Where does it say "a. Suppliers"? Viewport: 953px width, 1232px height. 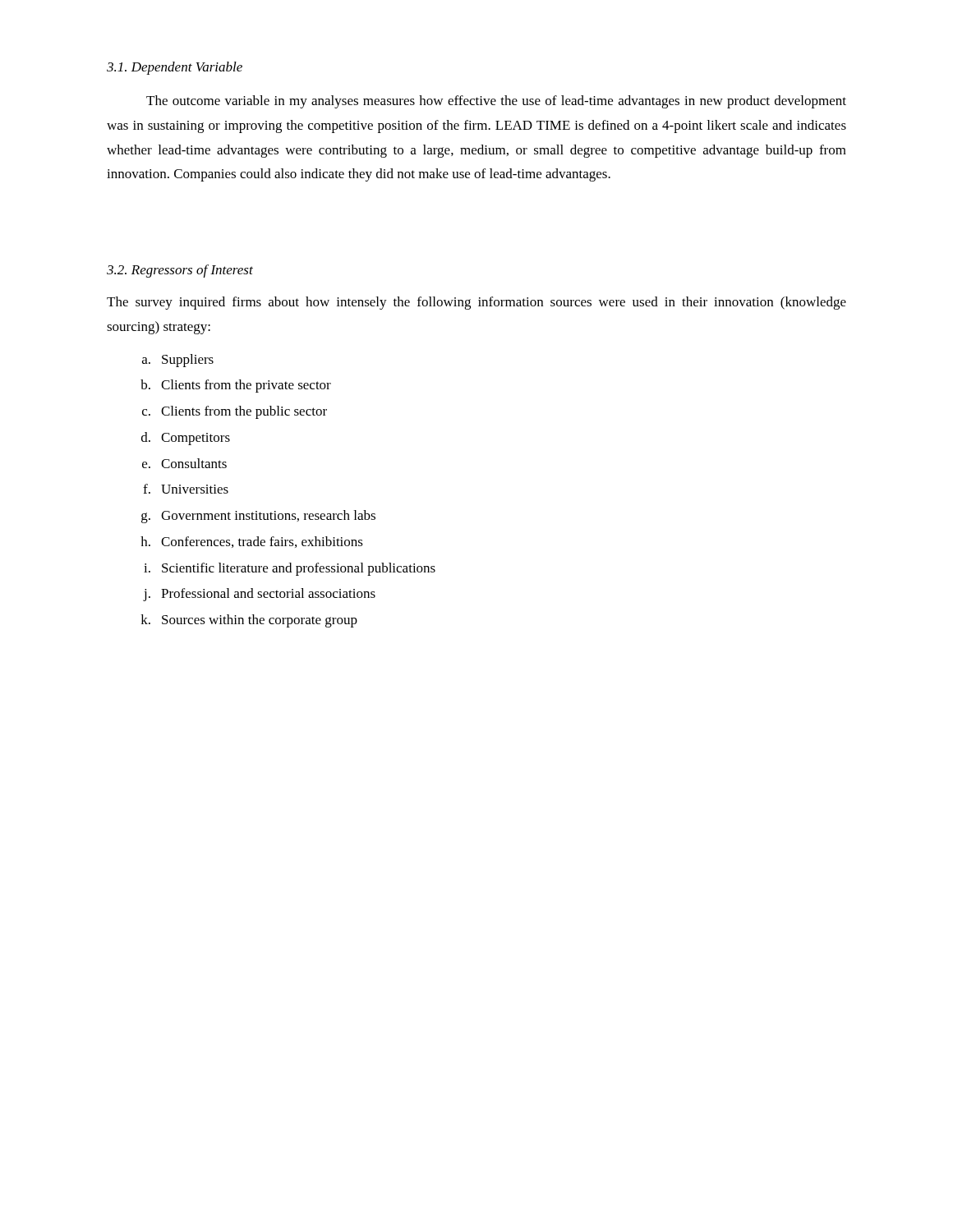click(x=178, y=361)
